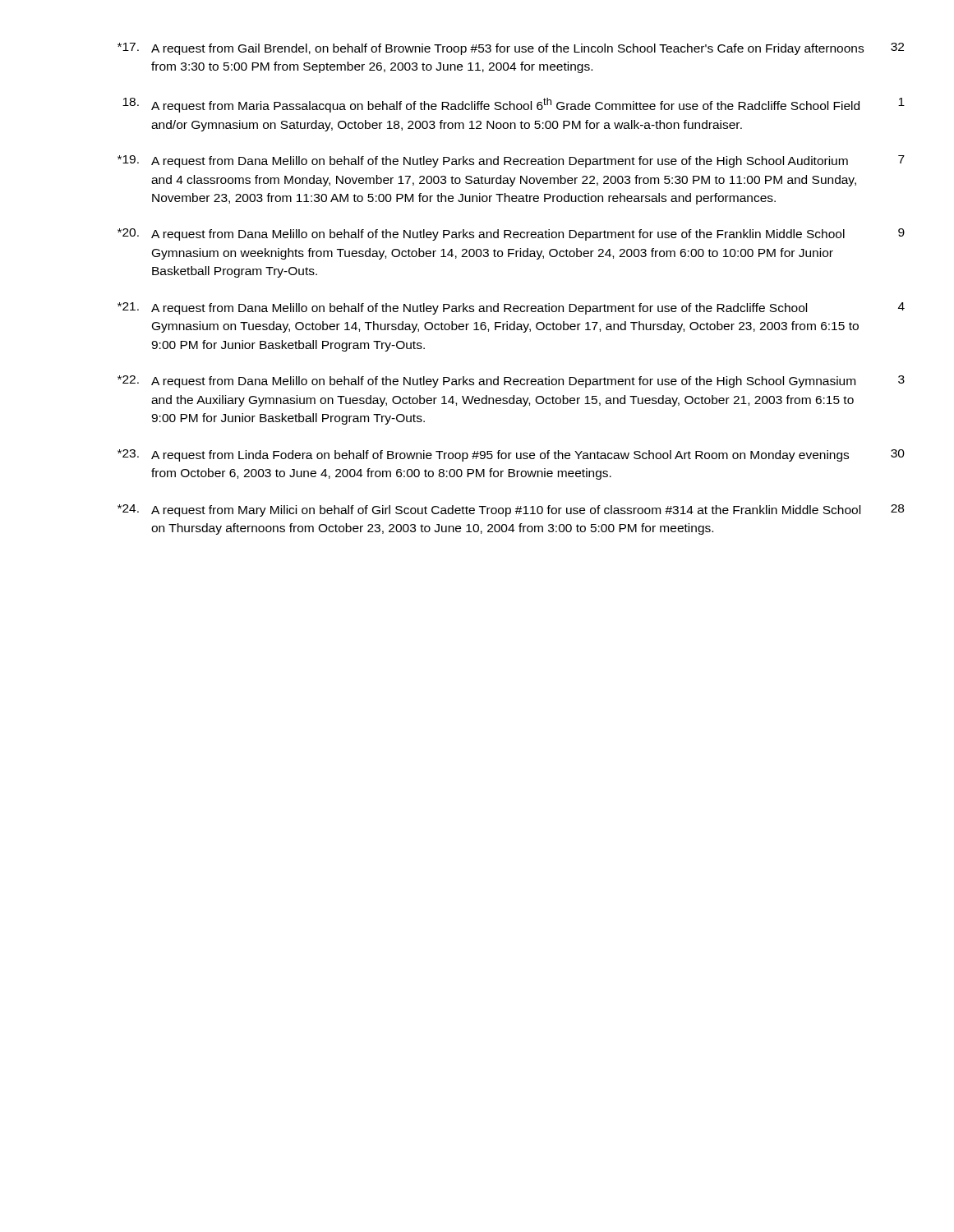Select the list item containing "*19. A request from Dana Melillo on behalf"
954x1232 pixels.
coord(485,180)
